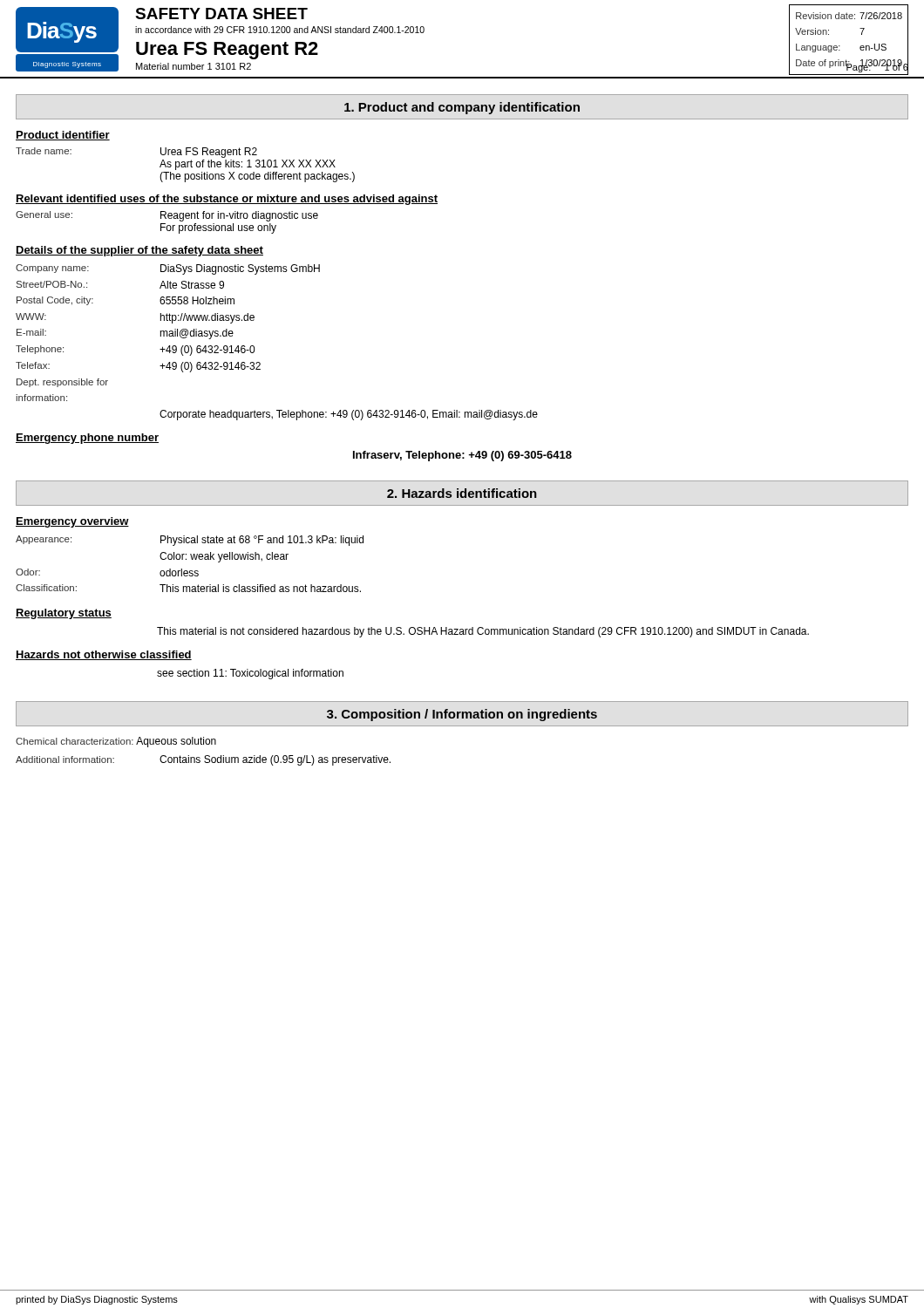This screenshot has height=1308, width=924.
Task: Select the element starting "Trade name: Urea FS Reagent"
Action: click(185, 165)
